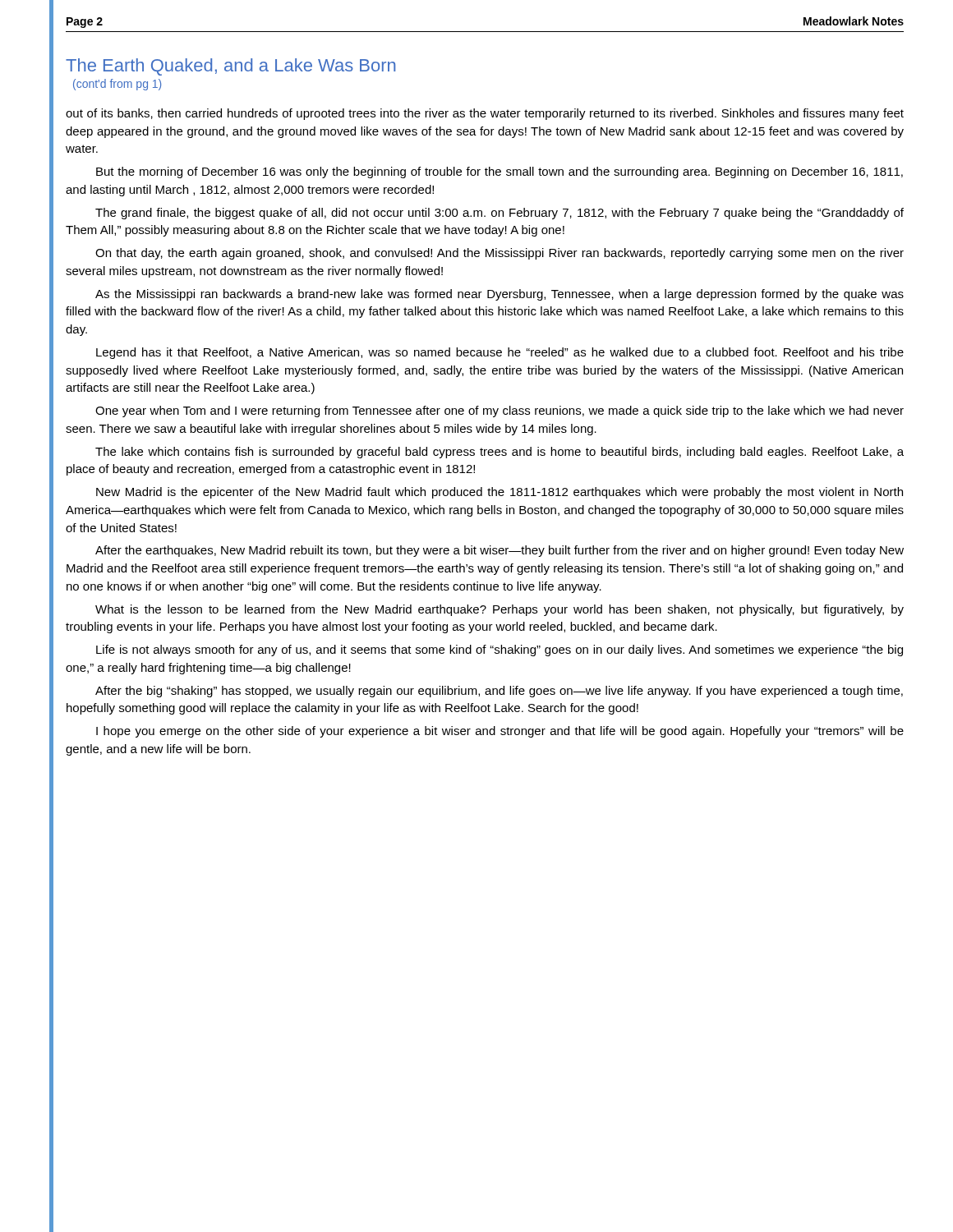Image resolution: width=953 pixels, height=1232 pixels.
Task: Locate the text block that says "The lake which contains fish is surrounded by"
Action: 485,460
